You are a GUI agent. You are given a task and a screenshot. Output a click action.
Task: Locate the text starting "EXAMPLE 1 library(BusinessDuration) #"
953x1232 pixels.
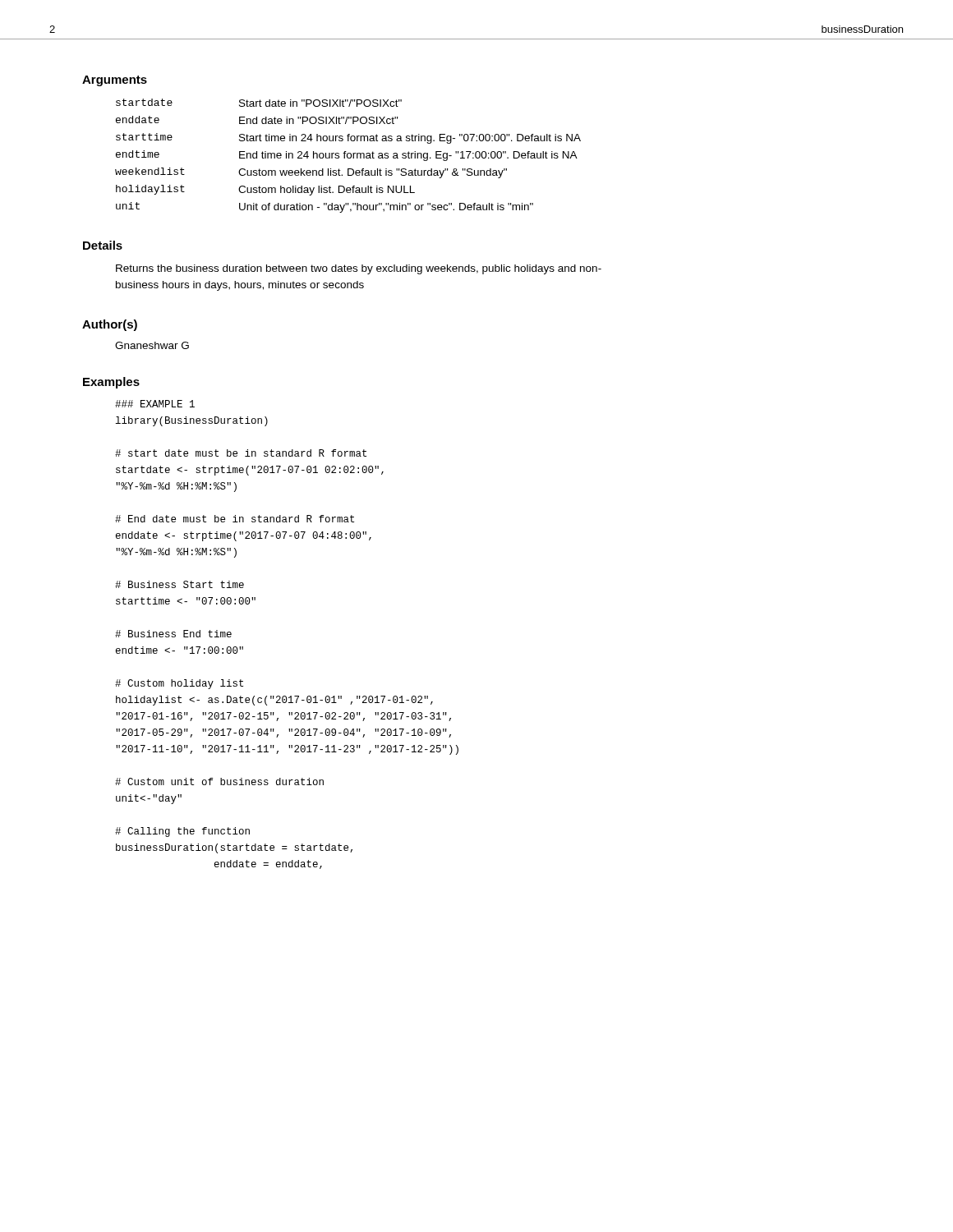coord(155,404)
